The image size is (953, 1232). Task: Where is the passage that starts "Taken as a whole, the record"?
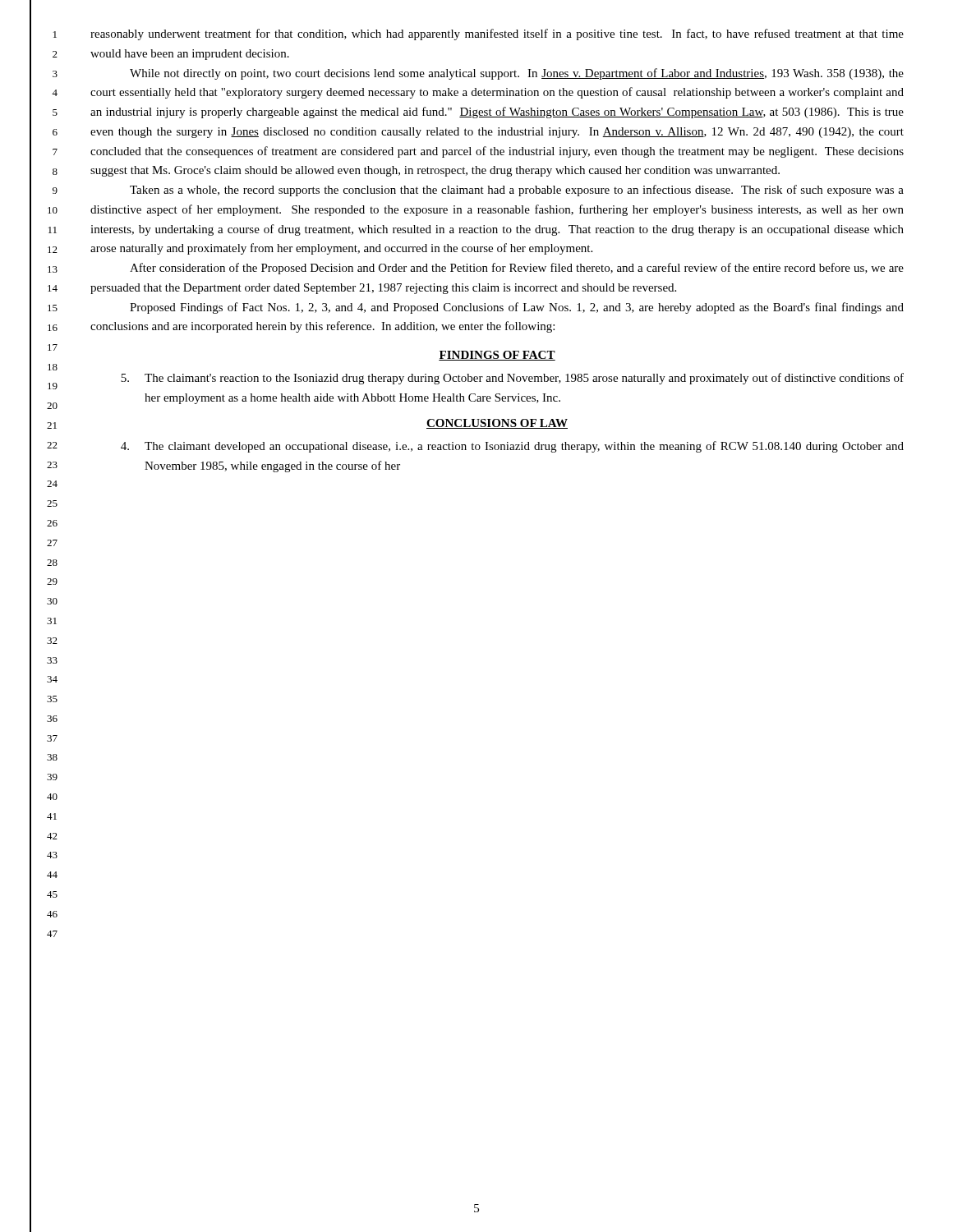[497, 219]
